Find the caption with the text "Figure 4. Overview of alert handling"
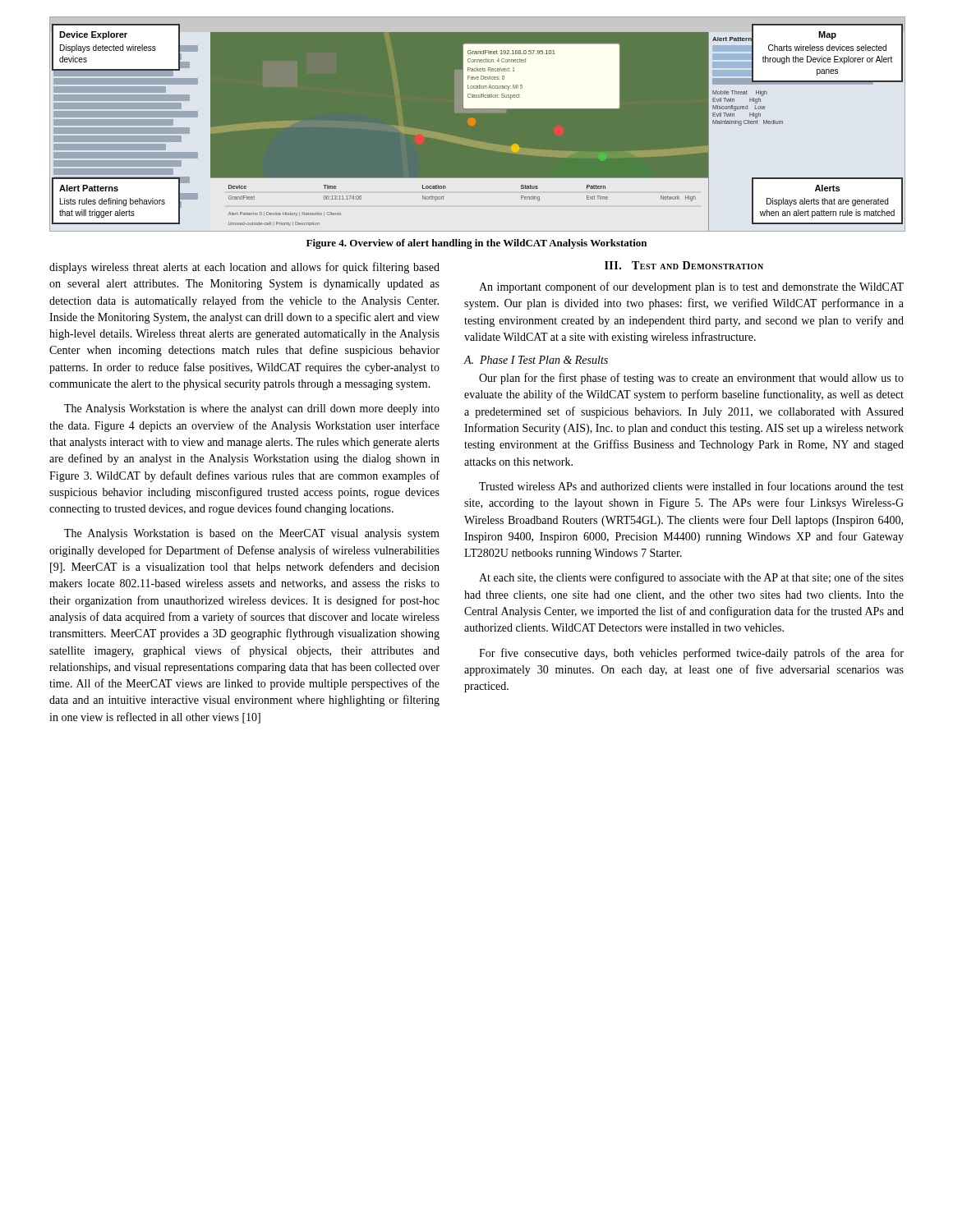Image resolution: width=953 pixels, height=1232 pixels. point(476,243)
